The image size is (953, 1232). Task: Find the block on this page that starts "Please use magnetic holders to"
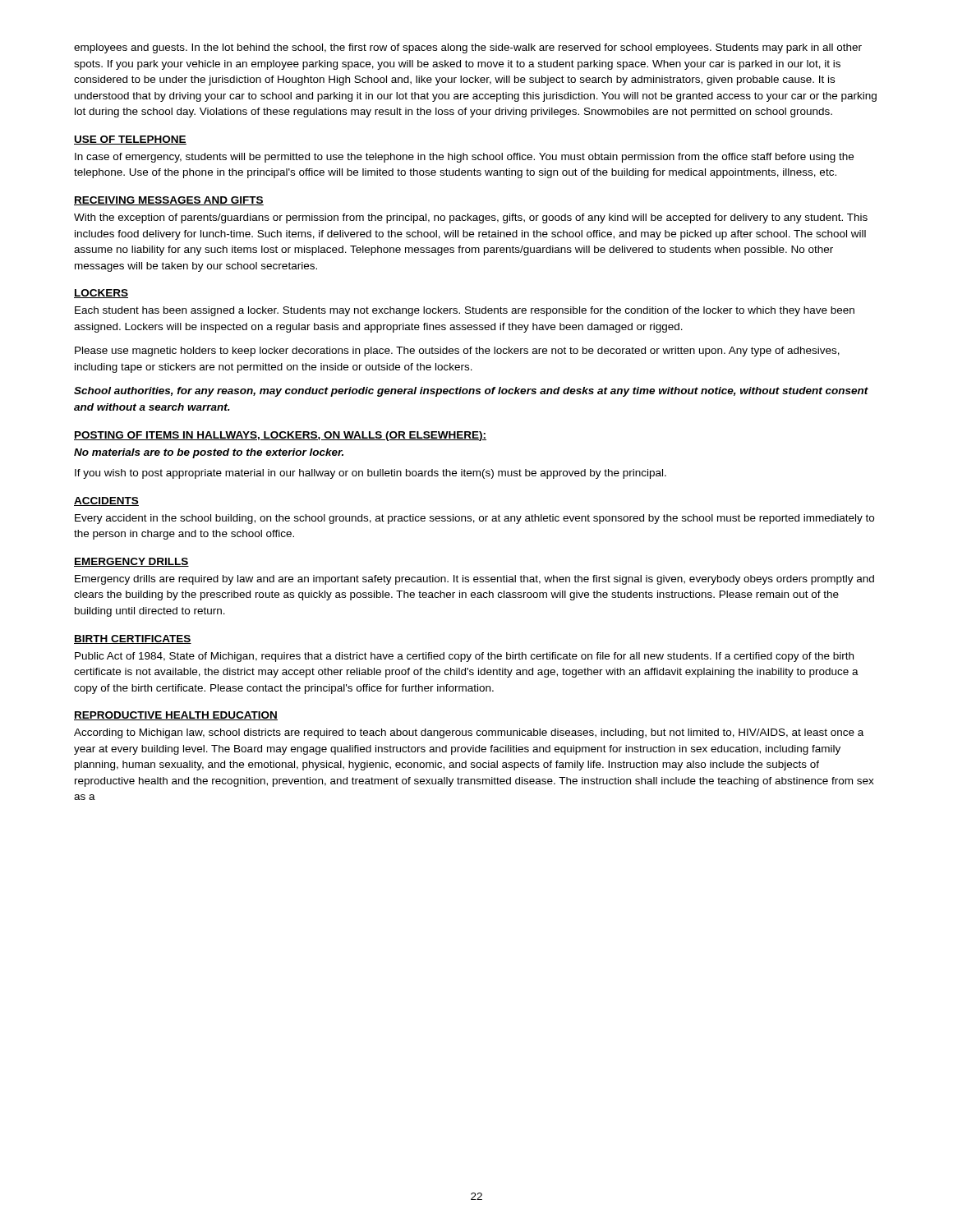point(457,359)
